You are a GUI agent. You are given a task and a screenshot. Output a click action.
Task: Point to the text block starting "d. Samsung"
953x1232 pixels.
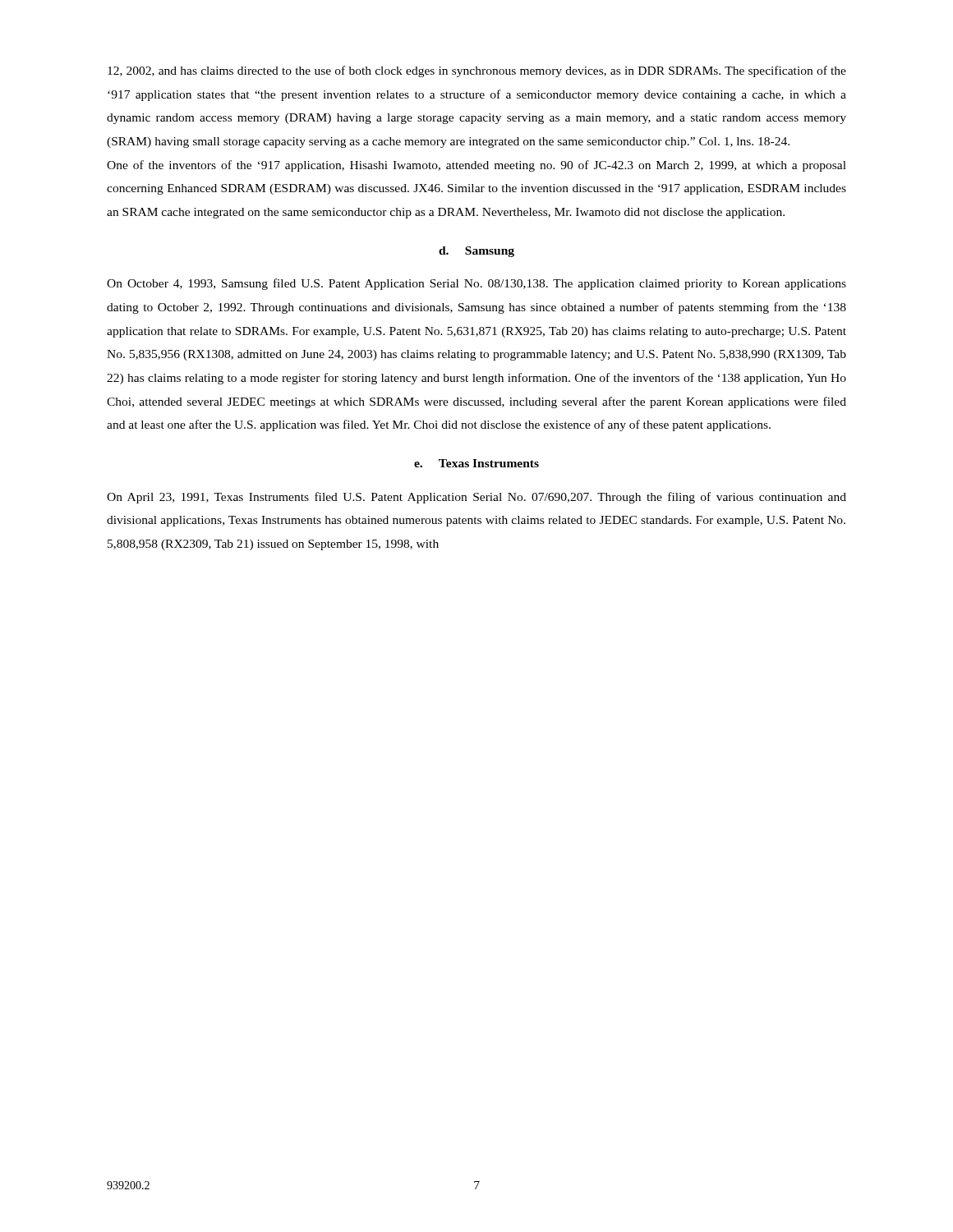(x=476, y=250)
